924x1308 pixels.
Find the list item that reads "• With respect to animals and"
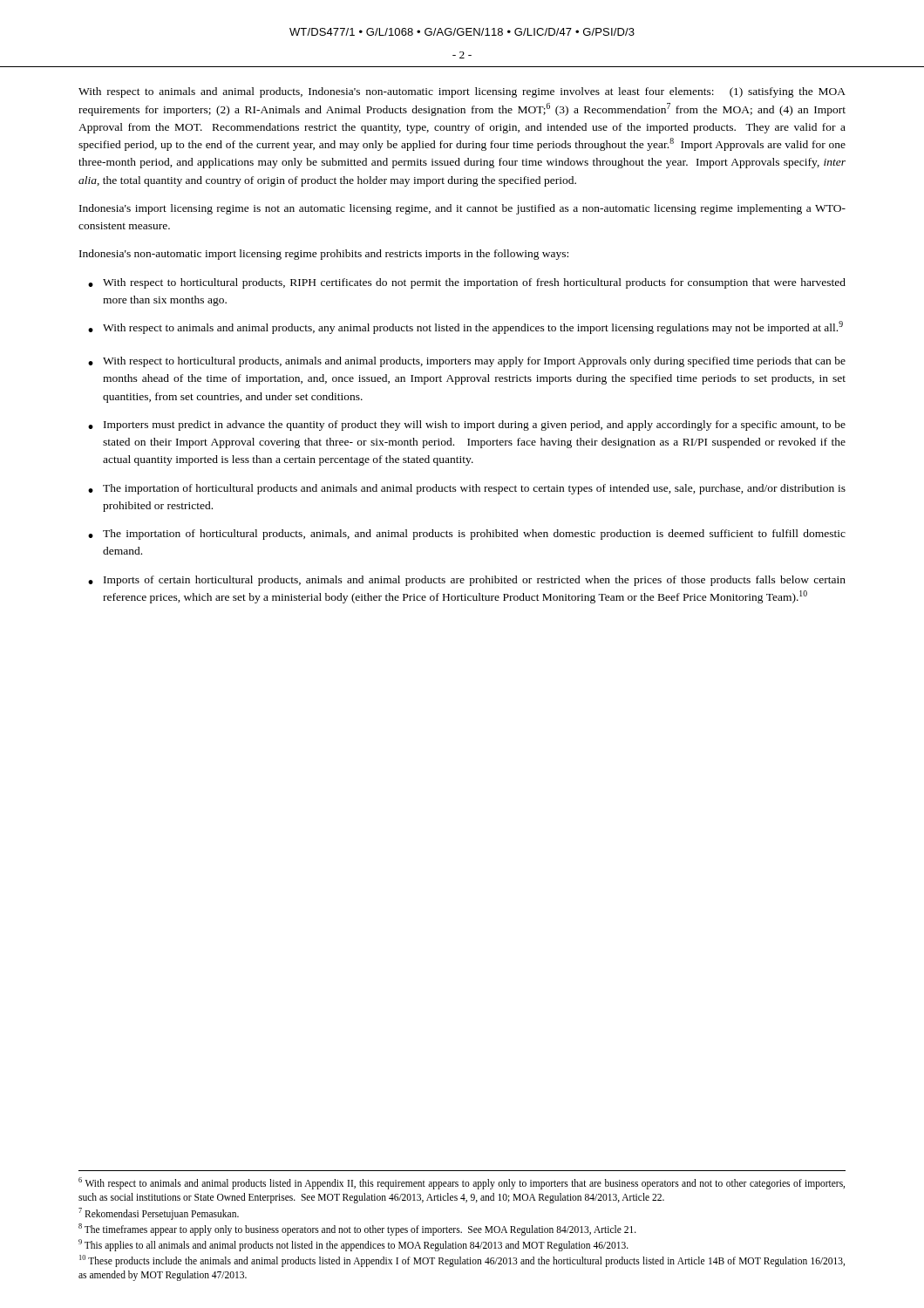(462, 331)
